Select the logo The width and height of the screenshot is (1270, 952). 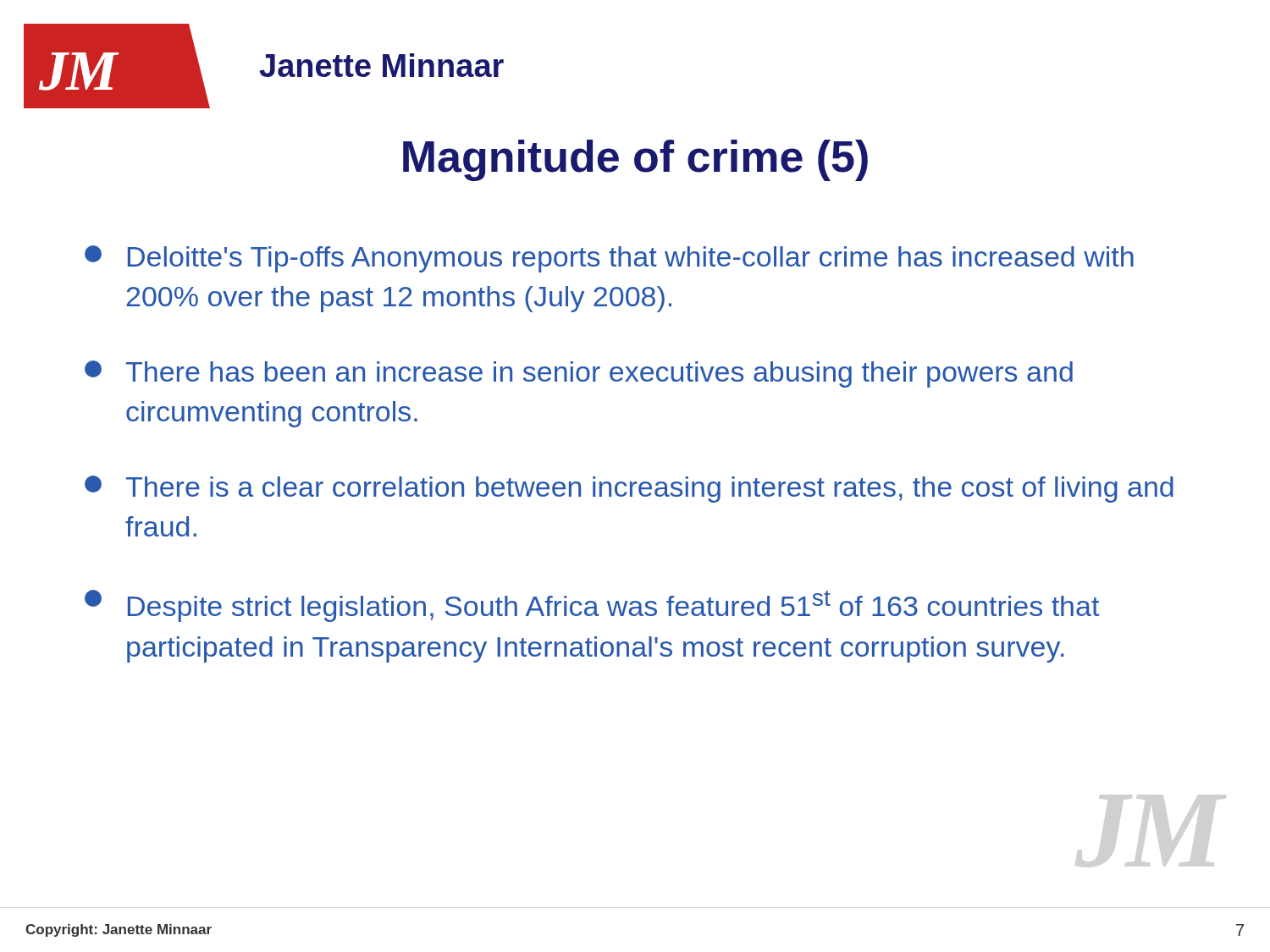[x=264, y=66]
